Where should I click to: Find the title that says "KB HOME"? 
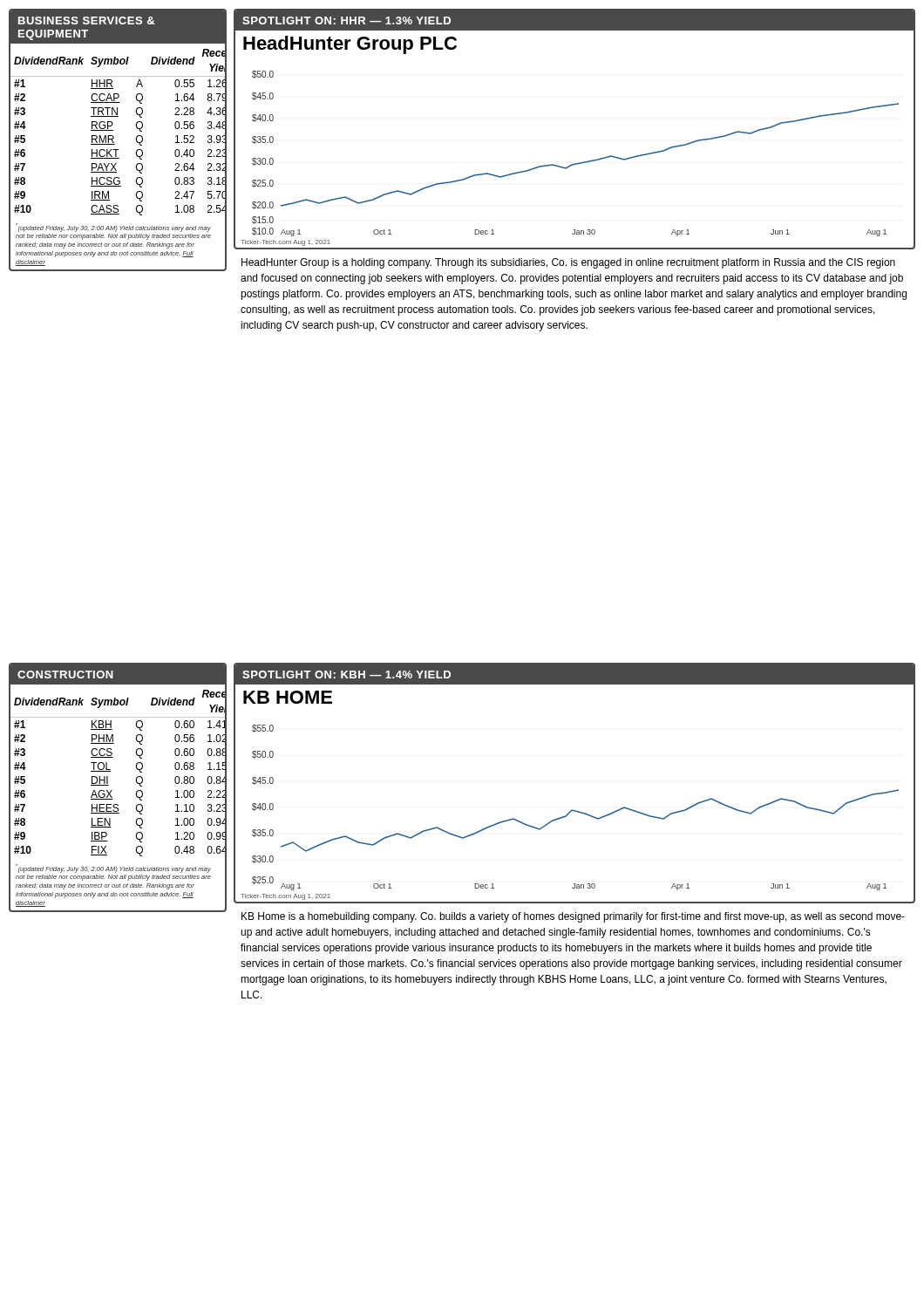[288, 697]
